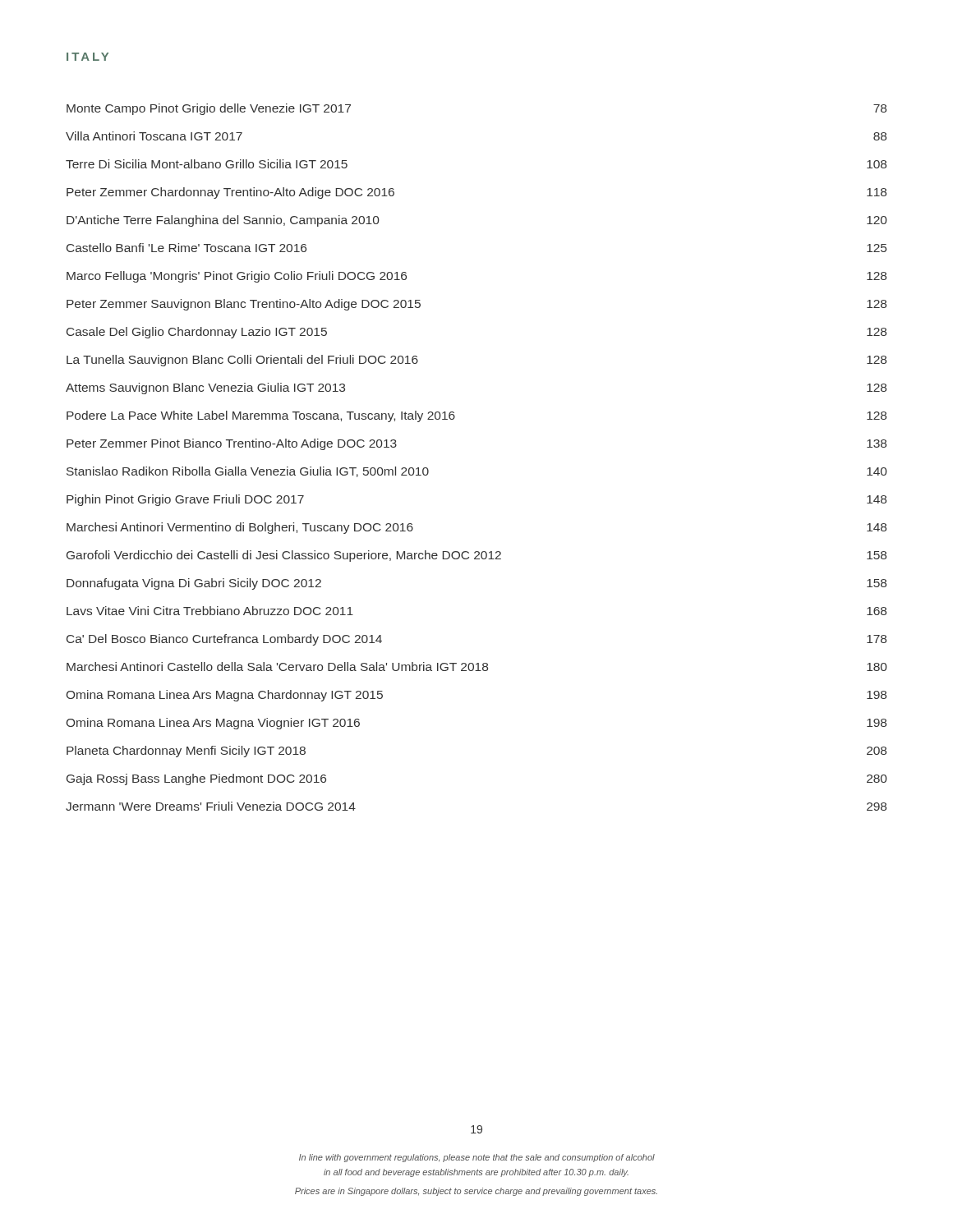Click on the region starting "Casale Del Giglio Chardonnay Lazio IGT"
Image resolution: width=953 pixels, height=1232 pixels.
pos(193,332)
